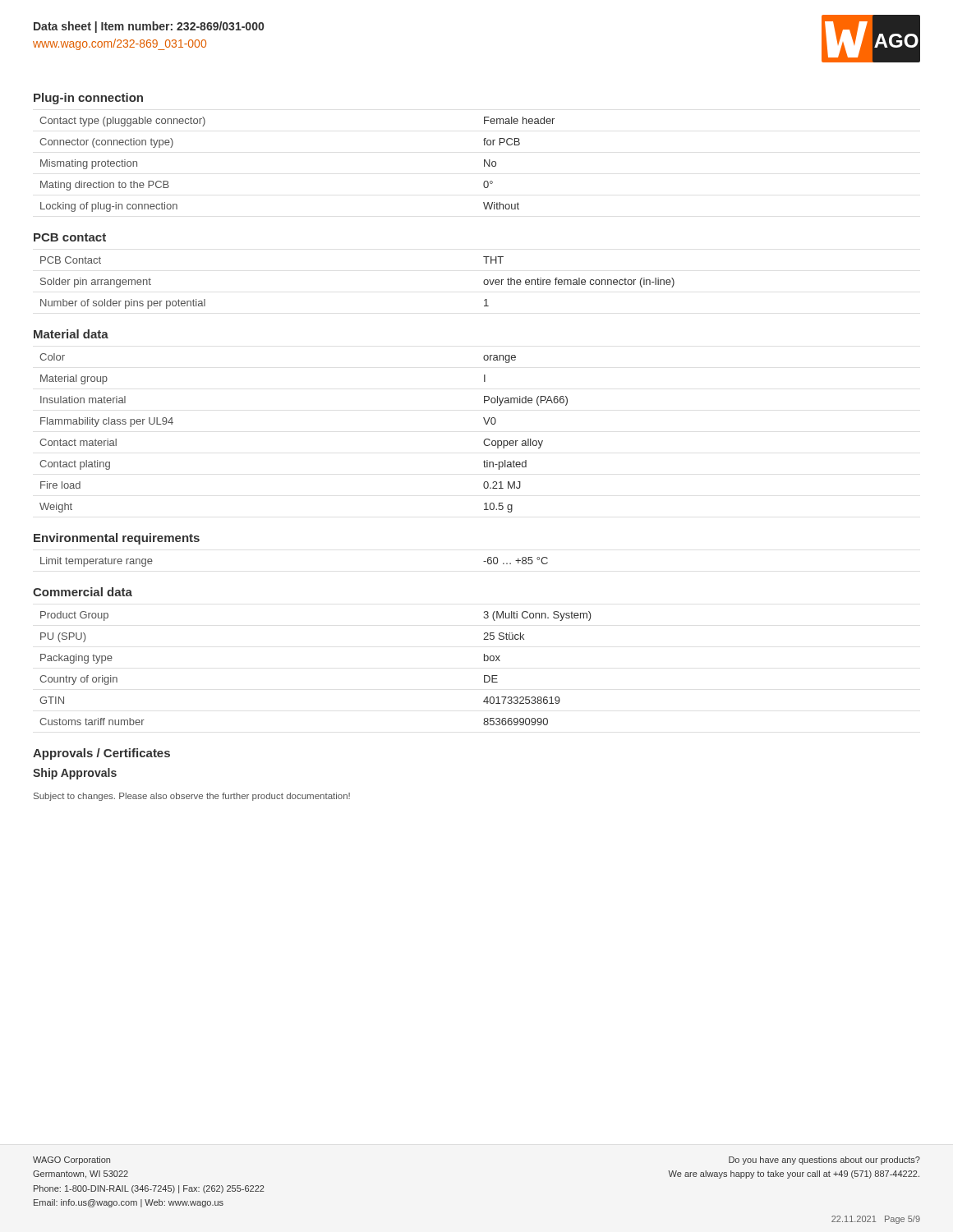Locate the logo

click(871, 39)
